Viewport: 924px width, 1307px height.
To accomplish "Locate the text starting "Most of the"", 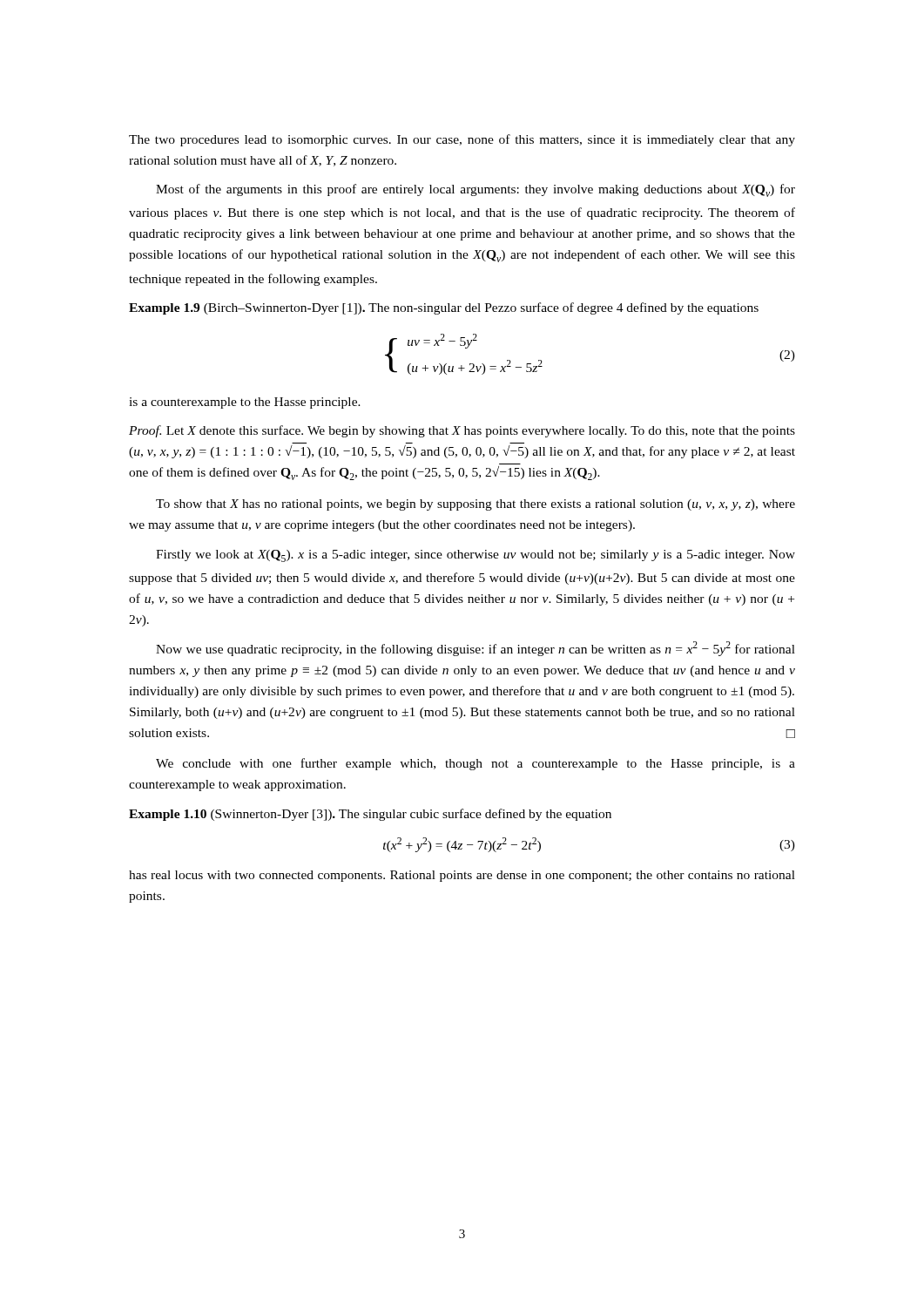I will point(462,234).
